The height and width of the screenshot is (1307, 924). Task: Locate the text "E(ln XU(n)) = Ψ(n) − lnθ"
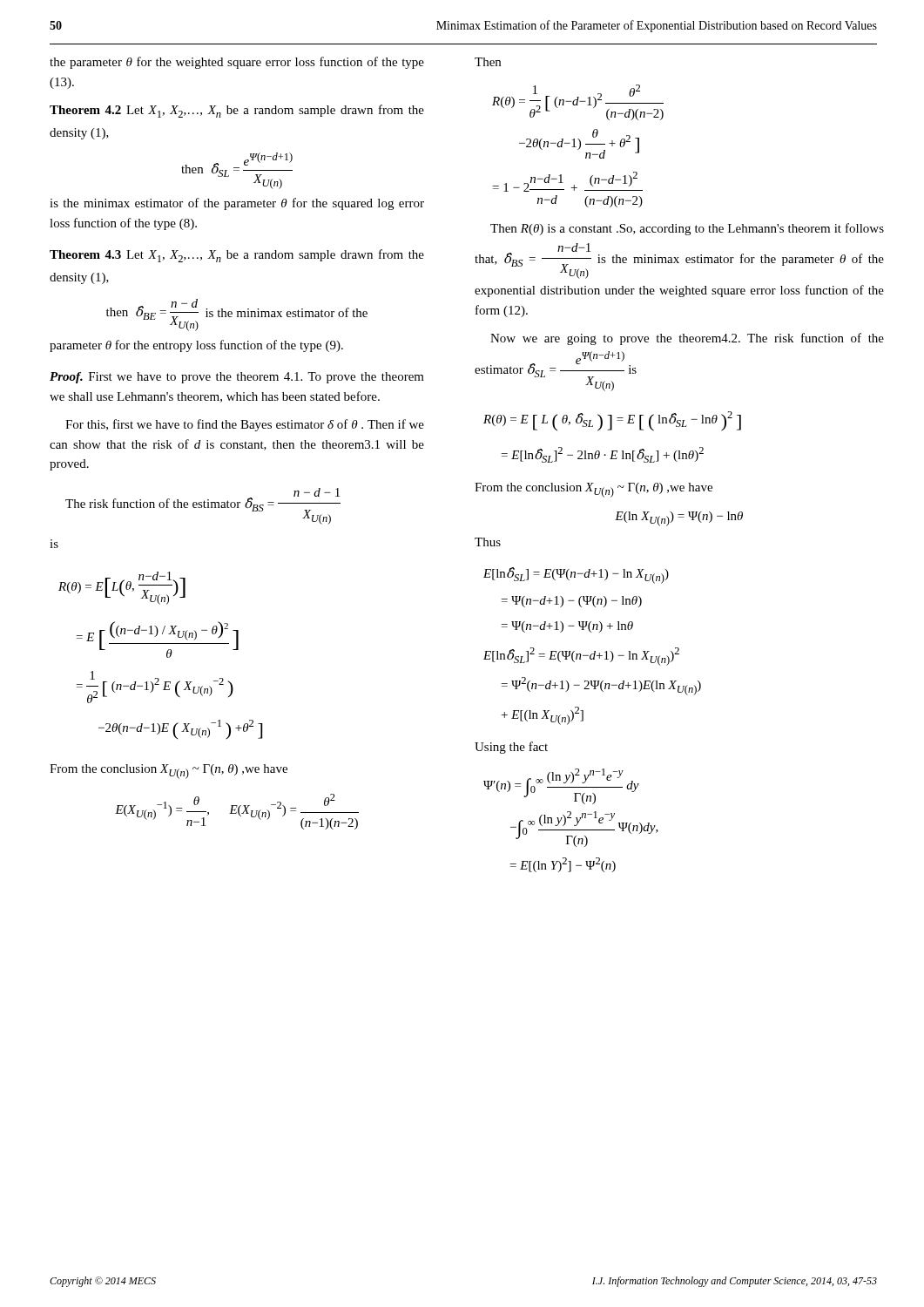tap(679, 518)
